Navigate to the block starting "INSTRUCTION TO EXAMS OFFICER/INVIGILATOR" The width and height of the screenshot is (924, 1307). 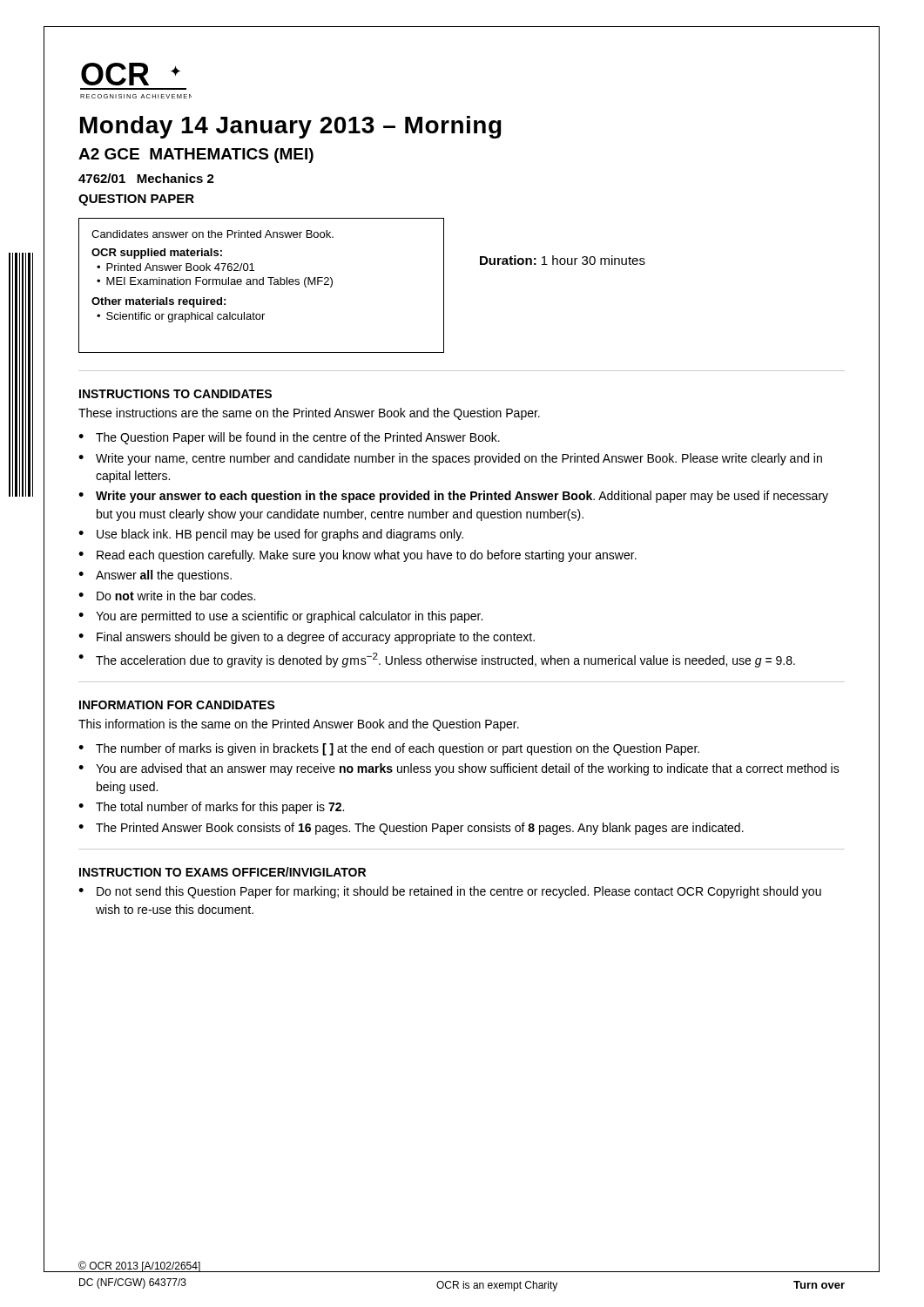(222, 872)
